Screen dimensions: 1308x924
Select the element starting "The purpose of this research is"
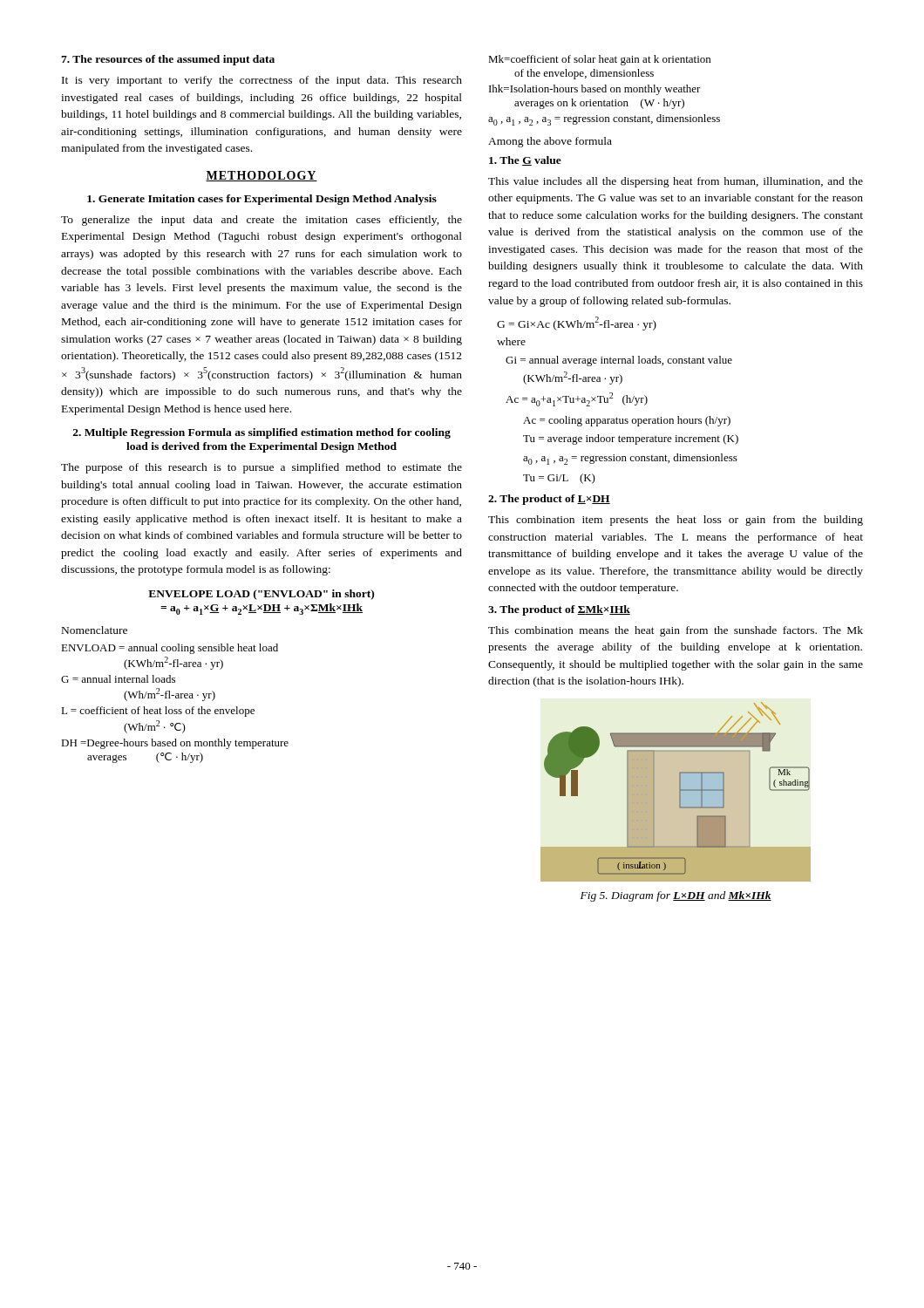tap(261, 518)
